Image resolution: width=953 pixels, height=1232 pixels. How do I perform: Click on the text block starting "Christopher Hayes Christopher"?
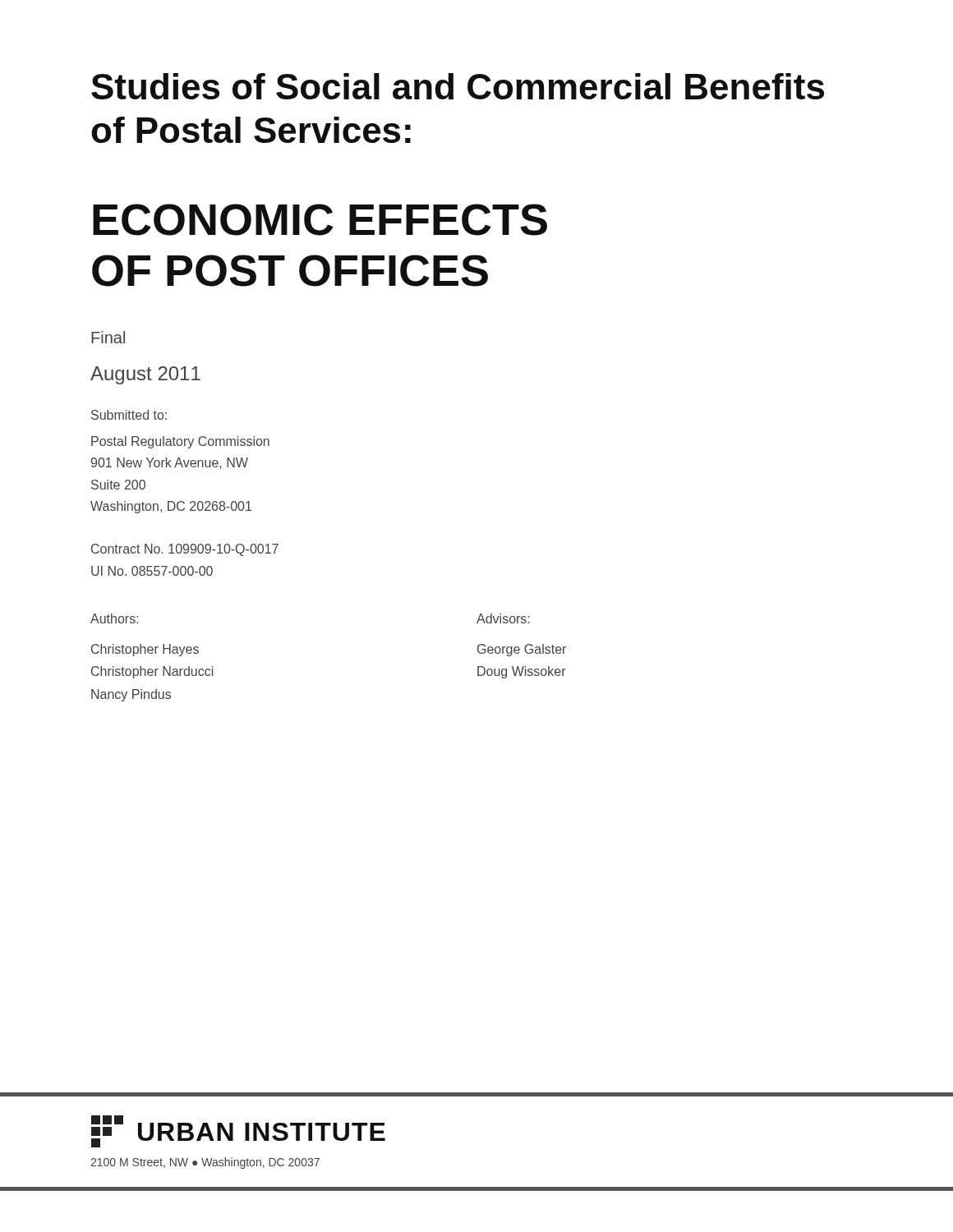(152, 672)
